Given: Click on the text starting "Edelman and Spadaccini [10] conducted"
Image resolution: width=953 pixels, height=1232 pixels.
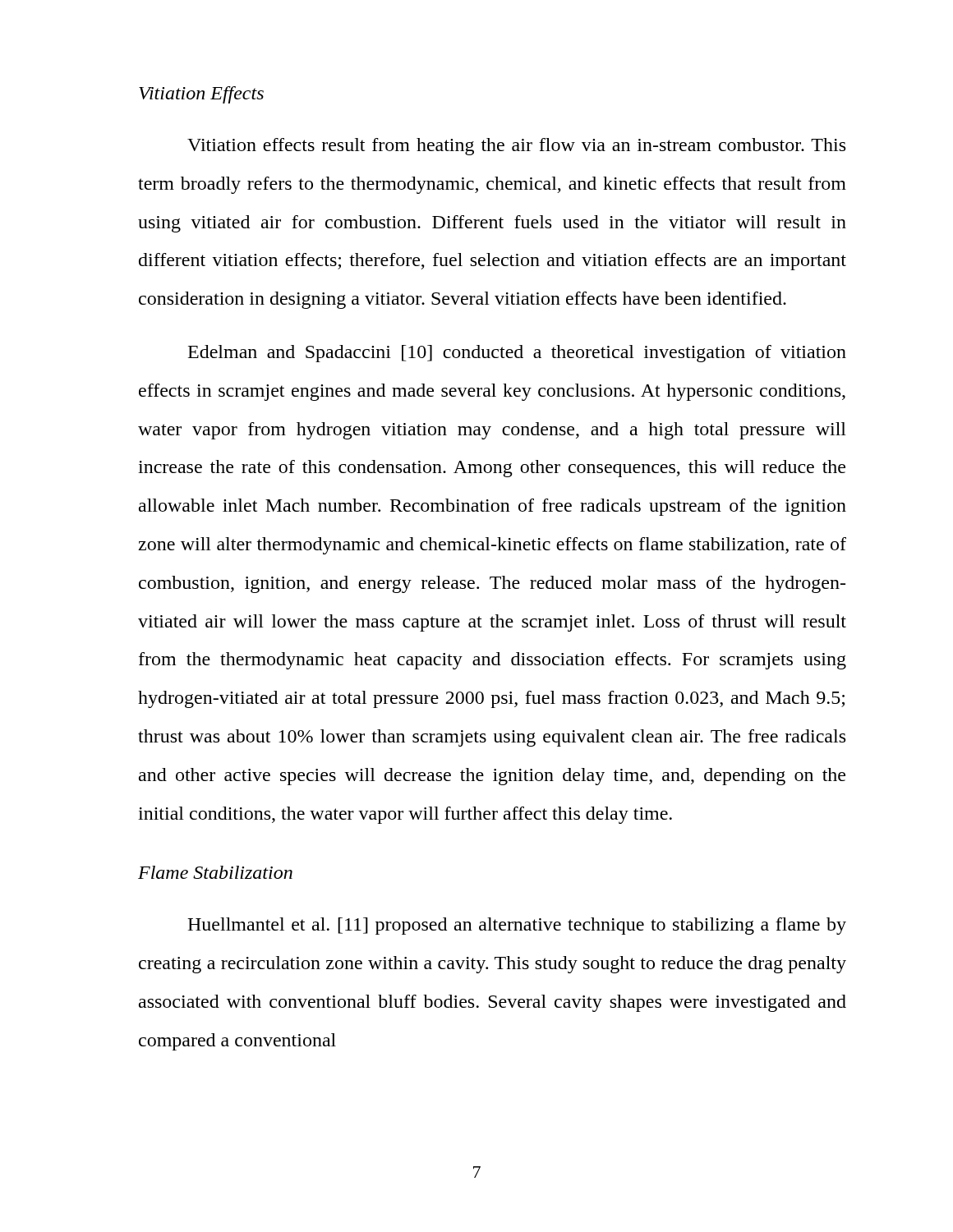Looking at the screenshot, I should tap(492, 582).
